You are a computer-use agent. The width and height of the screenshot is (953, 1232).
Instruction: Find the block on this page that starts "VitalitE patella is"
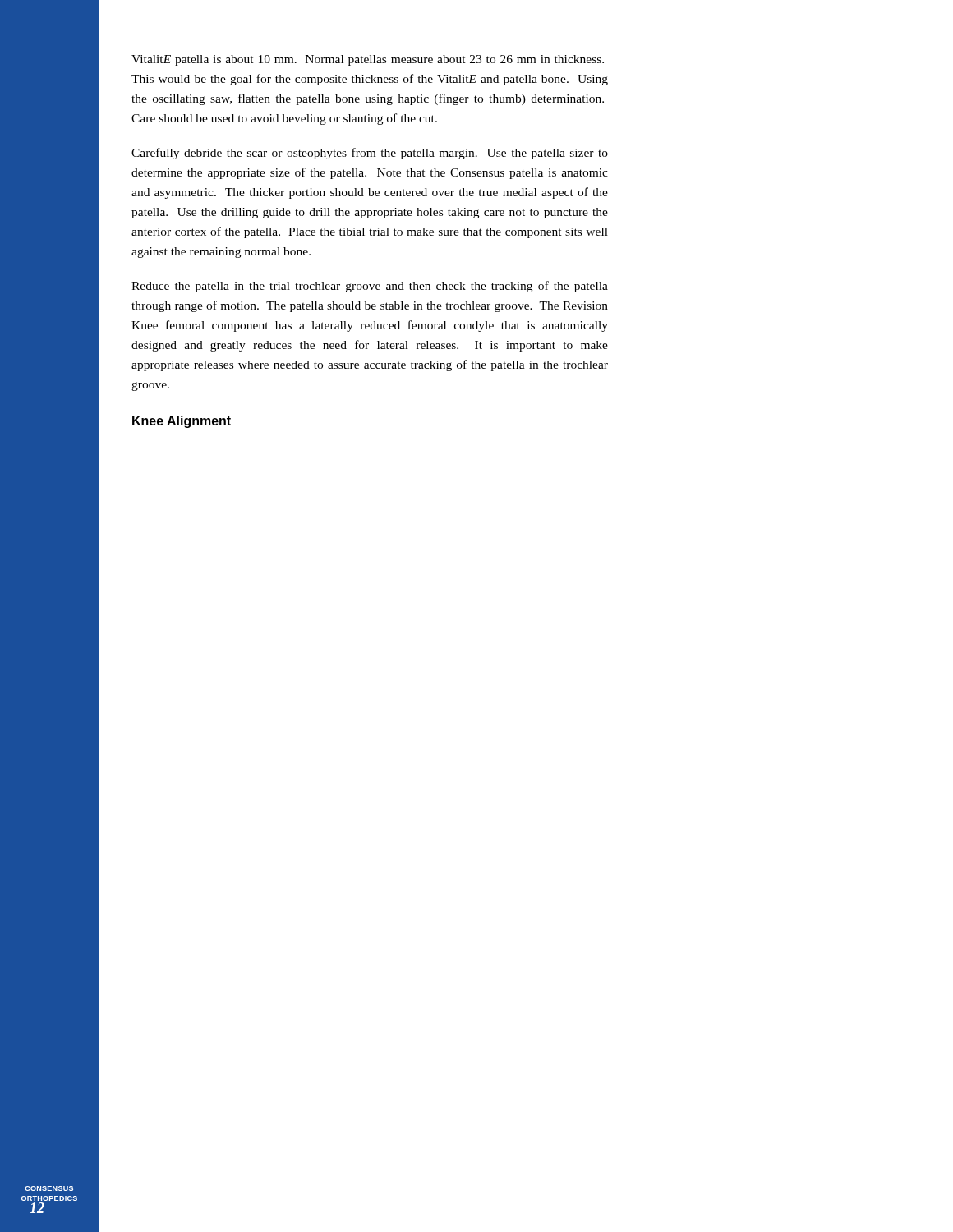(370, 88)
